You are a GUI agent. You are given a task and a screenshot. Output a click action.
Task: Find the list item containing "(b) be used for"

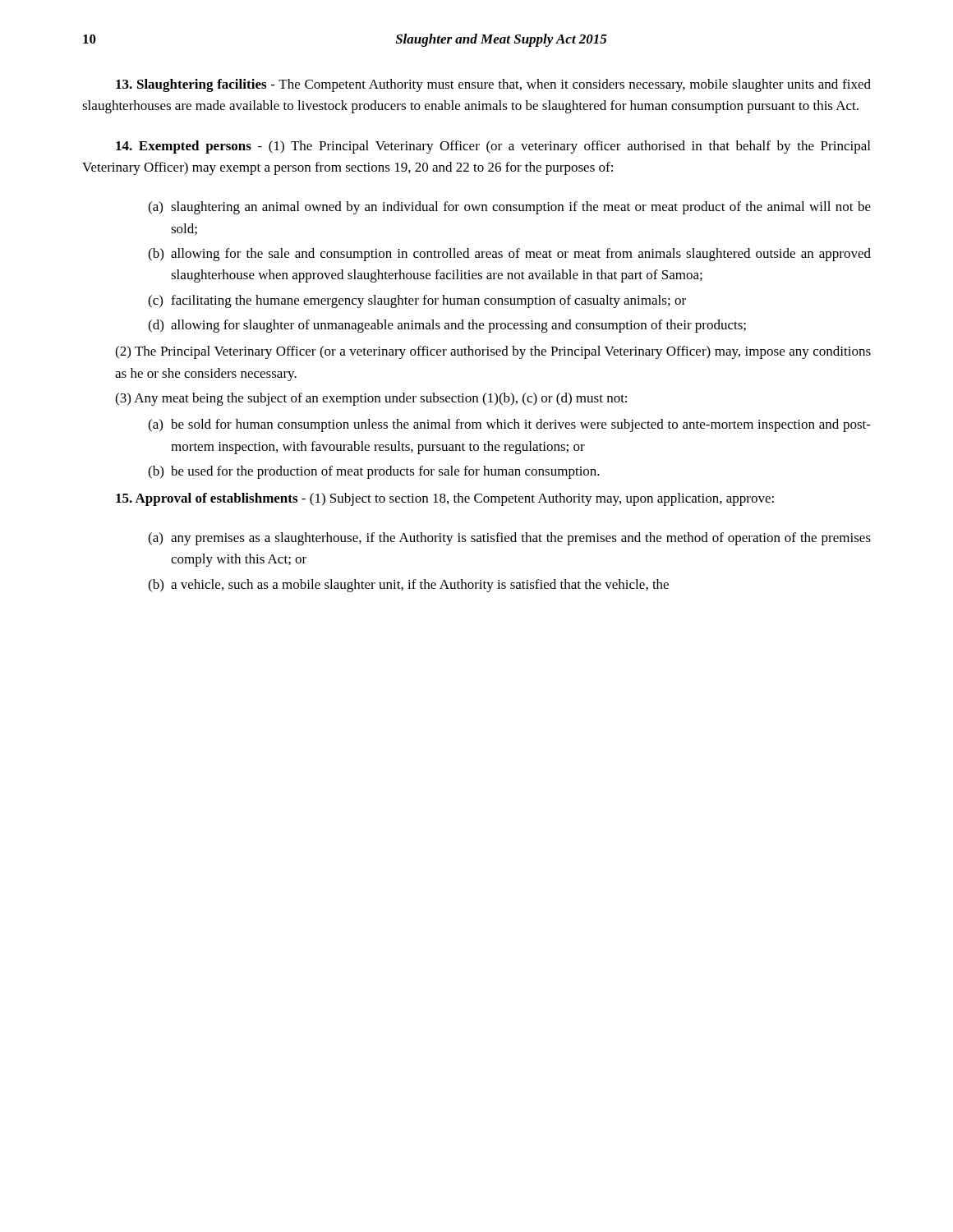point(509,472)
